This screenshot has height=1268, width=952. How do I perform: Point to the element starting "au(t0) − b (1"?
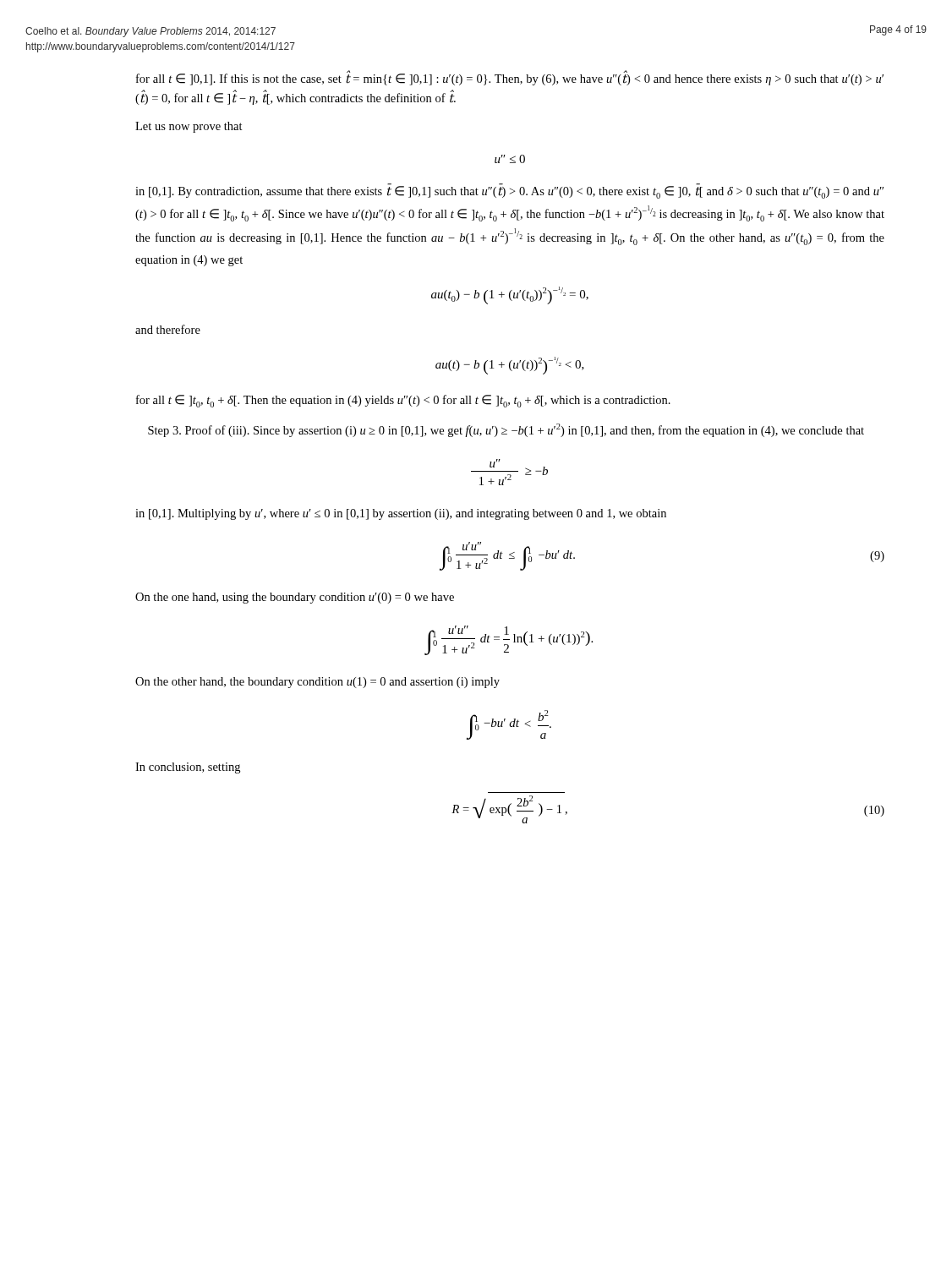pyautogui.click(x=510, y=295)
